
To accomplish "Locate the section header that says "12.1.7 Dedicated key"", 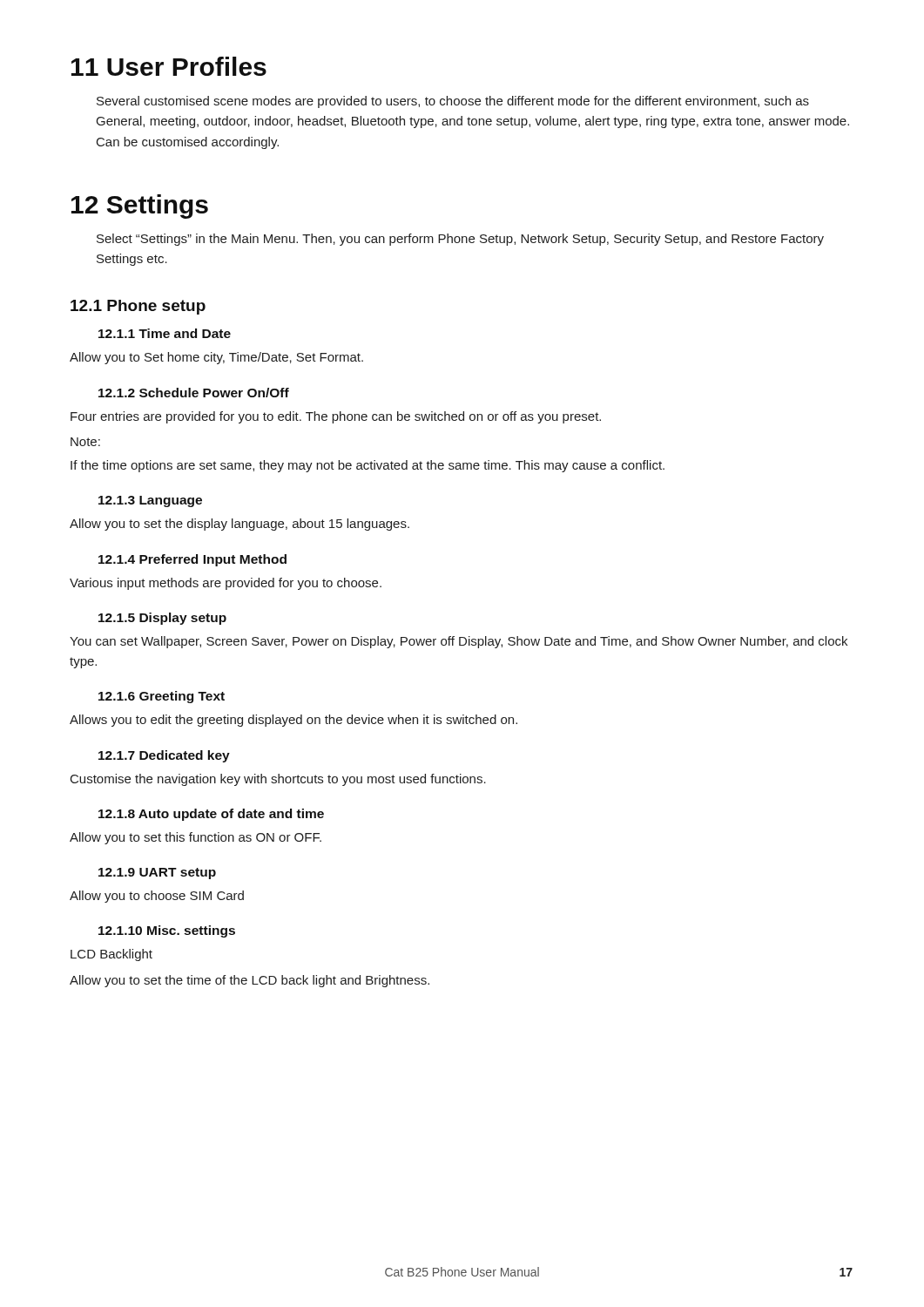I will pyautogui.click(x=164, y=756).
